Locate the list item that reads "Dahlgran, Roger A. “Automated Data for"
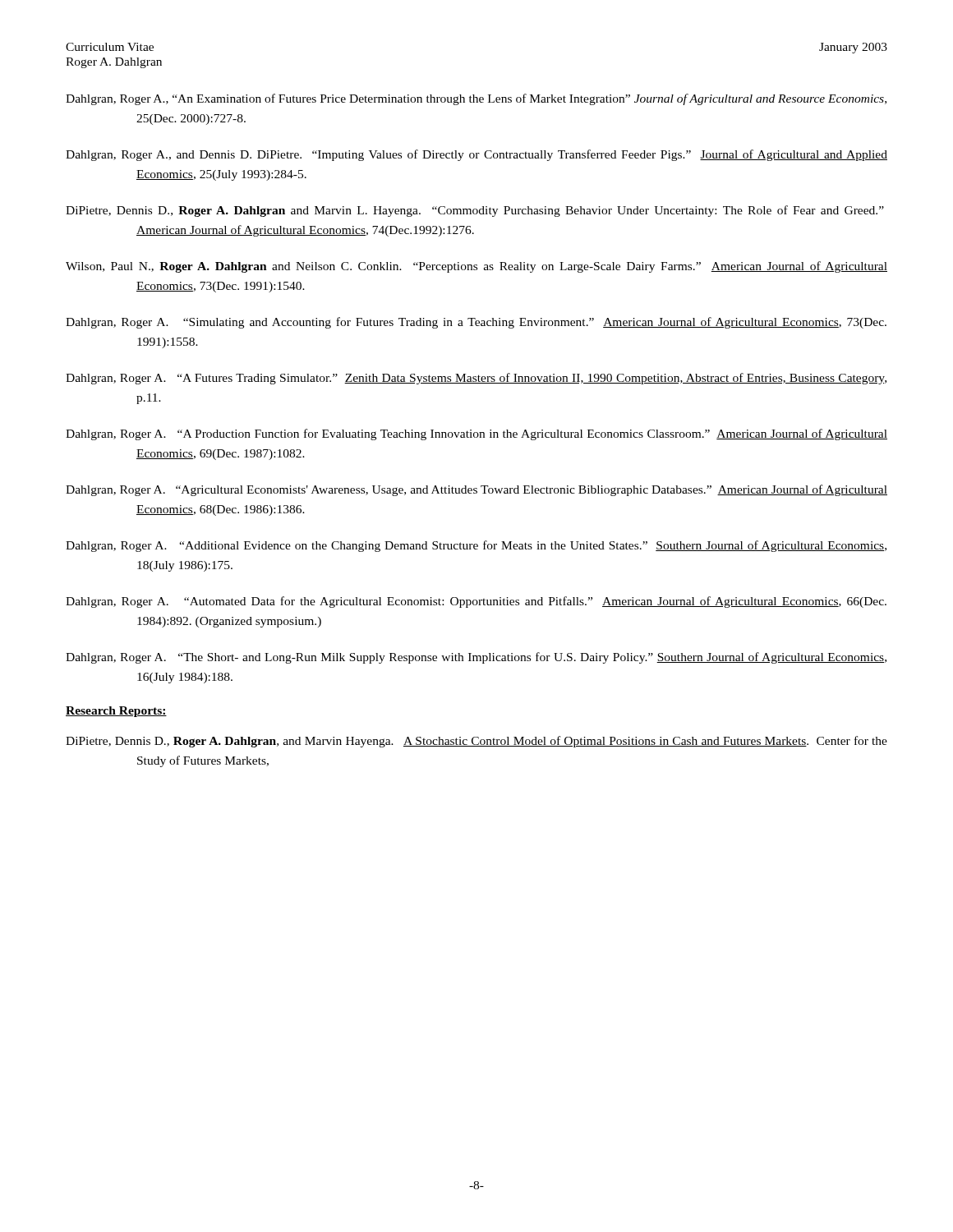This screenshot has width=953, height=1232. [476, 611]
